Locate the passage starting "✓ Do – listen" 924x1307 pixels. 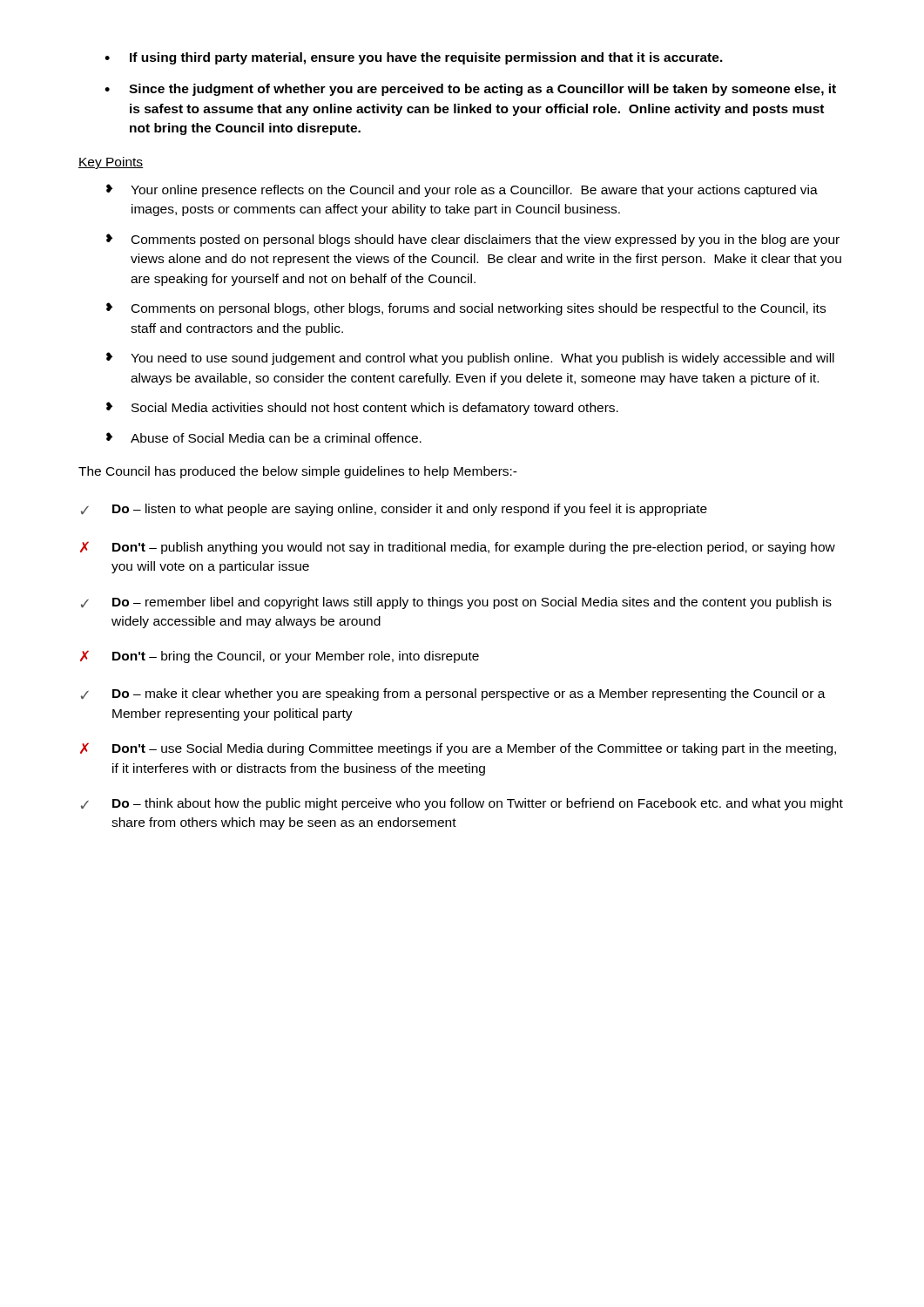[x=462, y=510]
